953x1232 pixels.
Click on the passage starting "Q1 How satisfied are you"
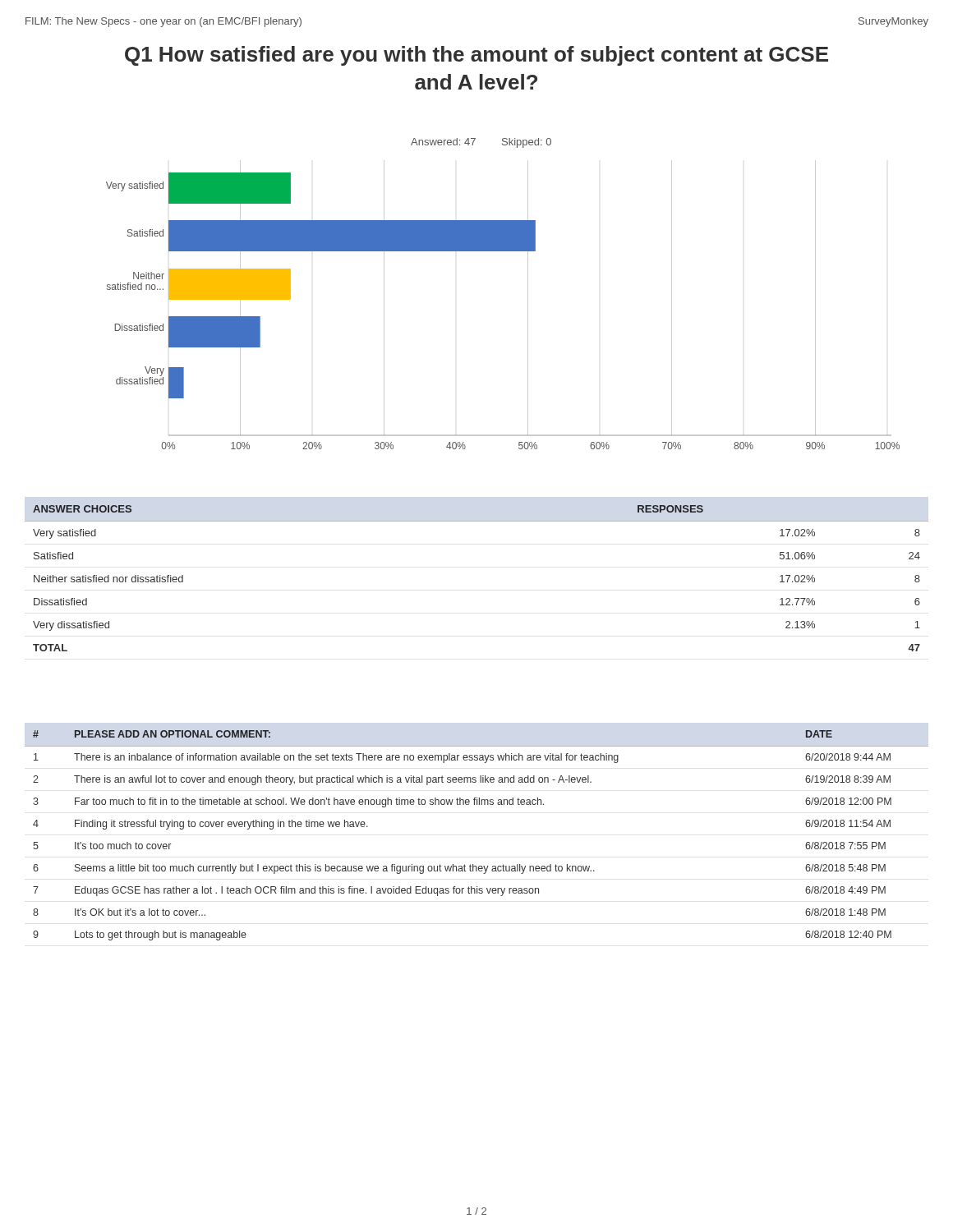[476, 69]
